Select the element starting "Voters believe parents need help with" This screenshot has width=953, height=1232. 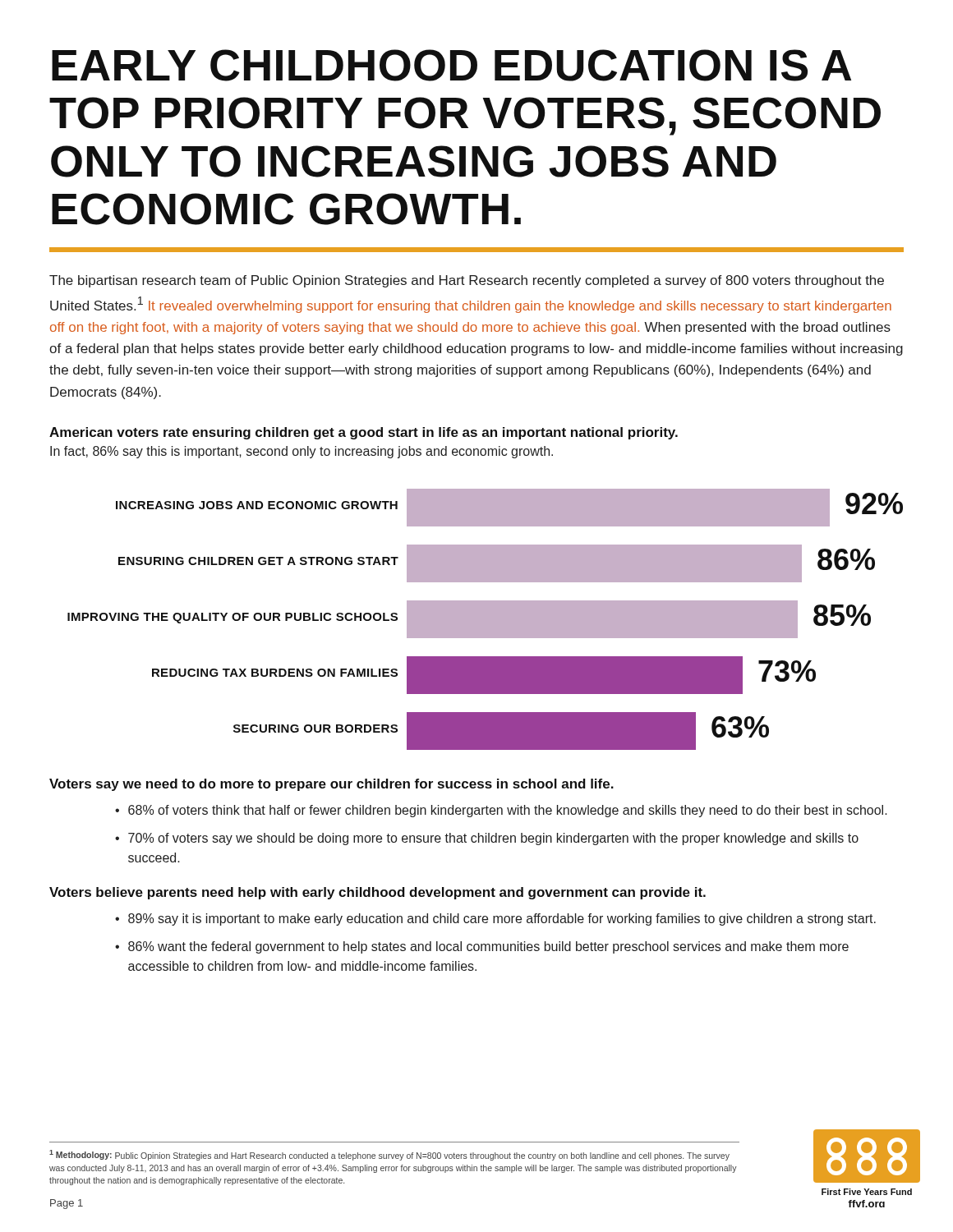tap(378, 892)
